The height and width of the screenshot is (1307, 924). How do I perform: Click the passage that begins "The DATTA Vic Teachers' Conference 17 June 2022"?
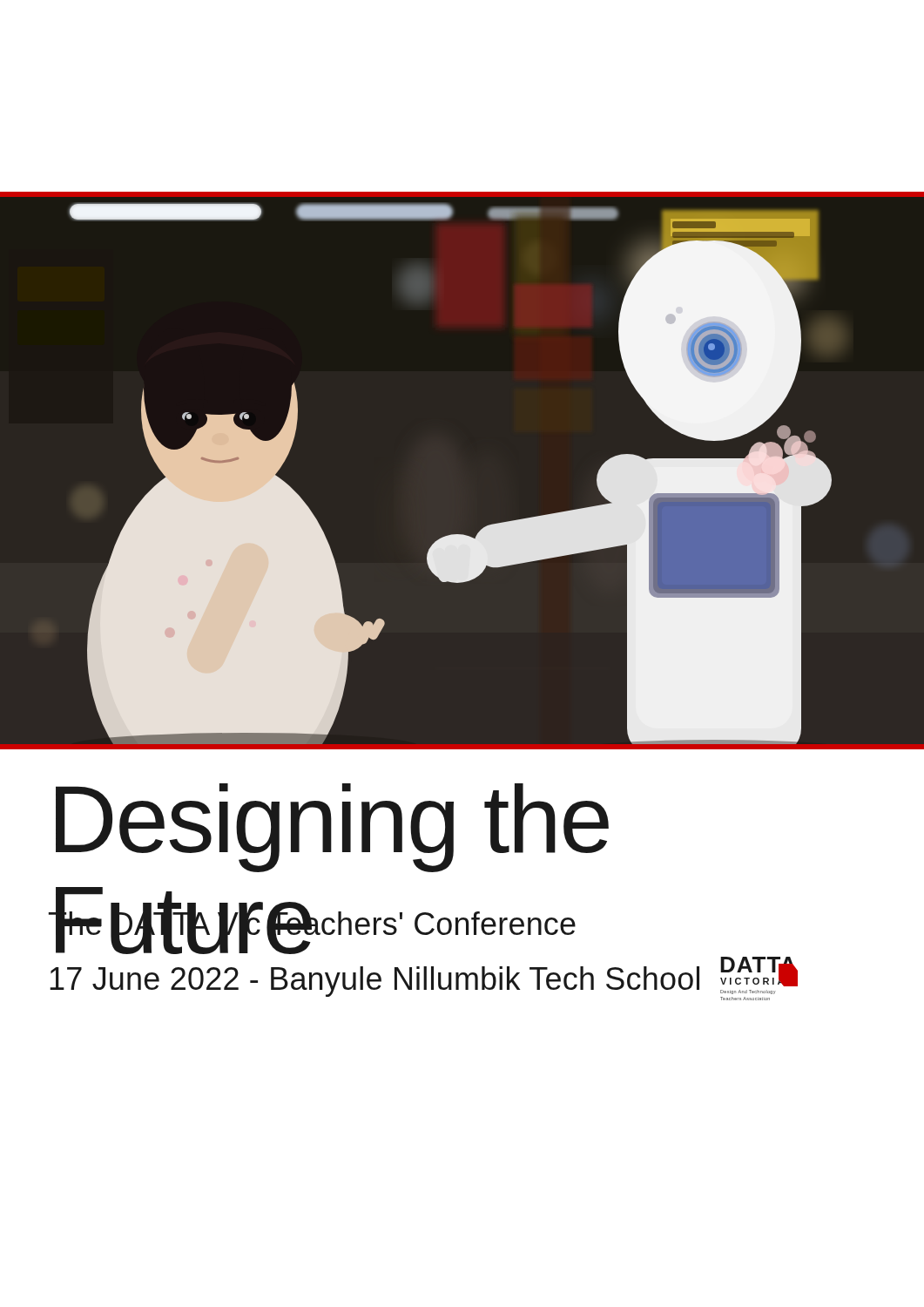[462, 958]
